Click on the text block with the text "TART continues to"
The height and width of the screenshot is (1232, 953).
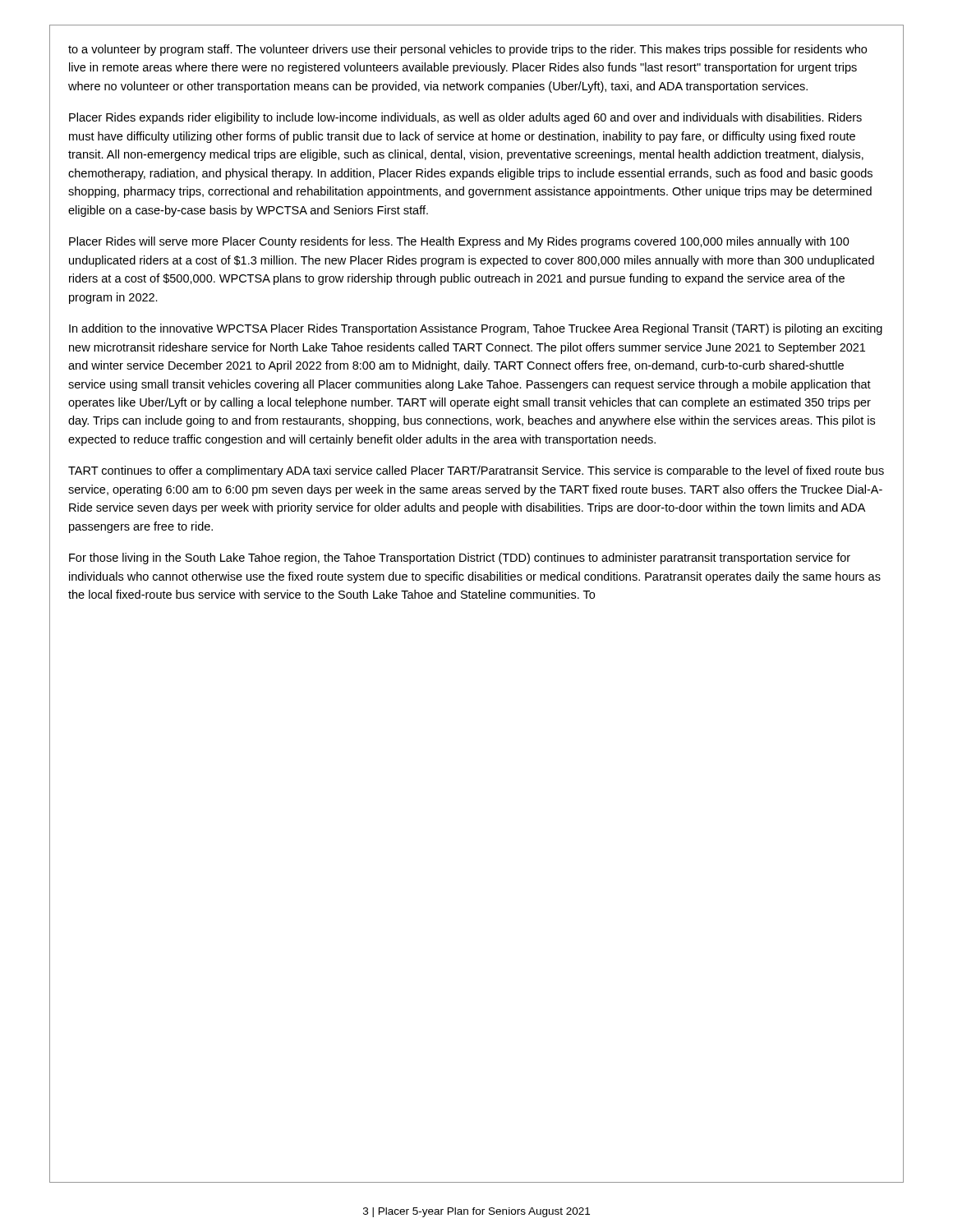[476, 499]
